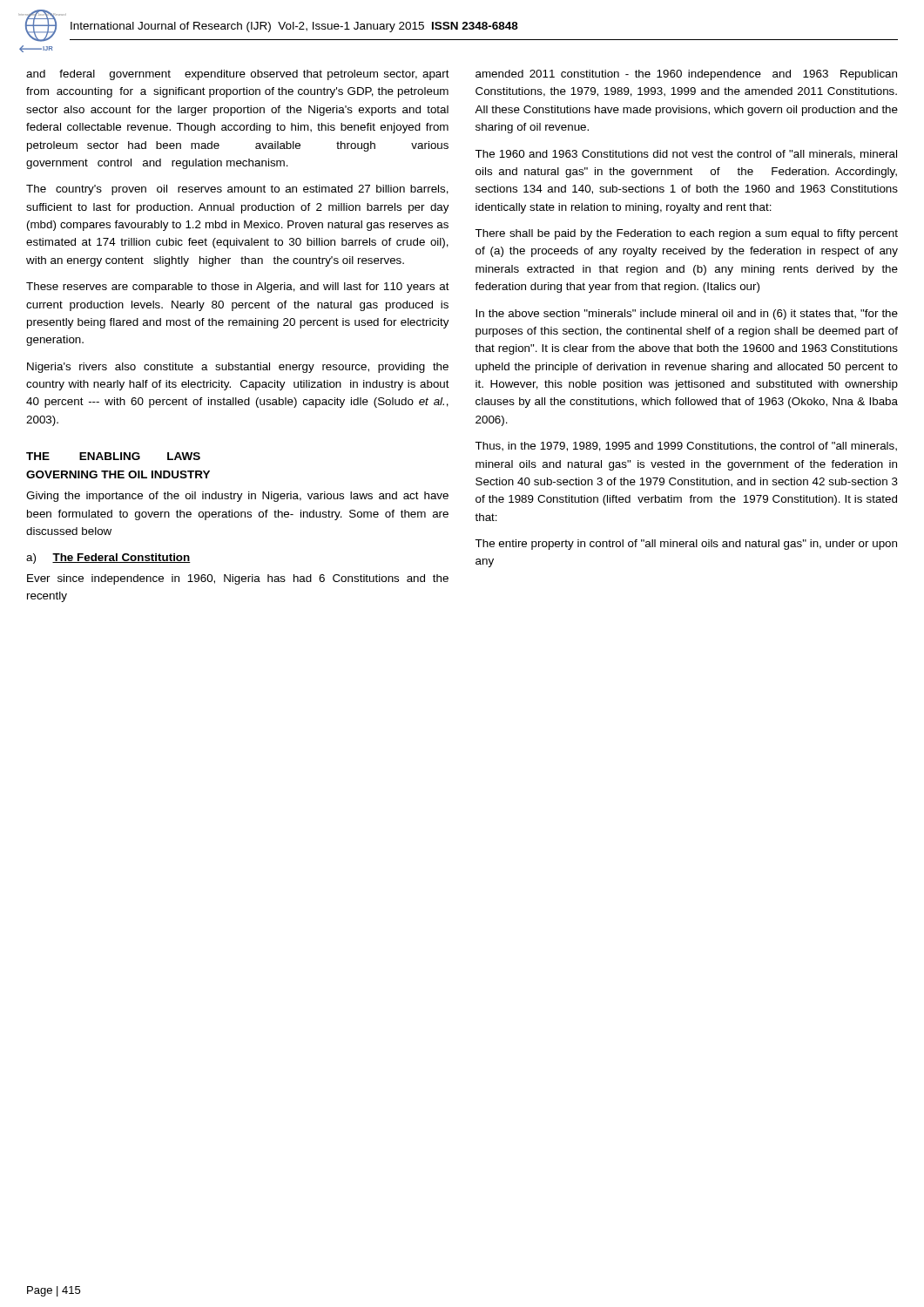Point to the block starting "The entire property"

[686, 553]
